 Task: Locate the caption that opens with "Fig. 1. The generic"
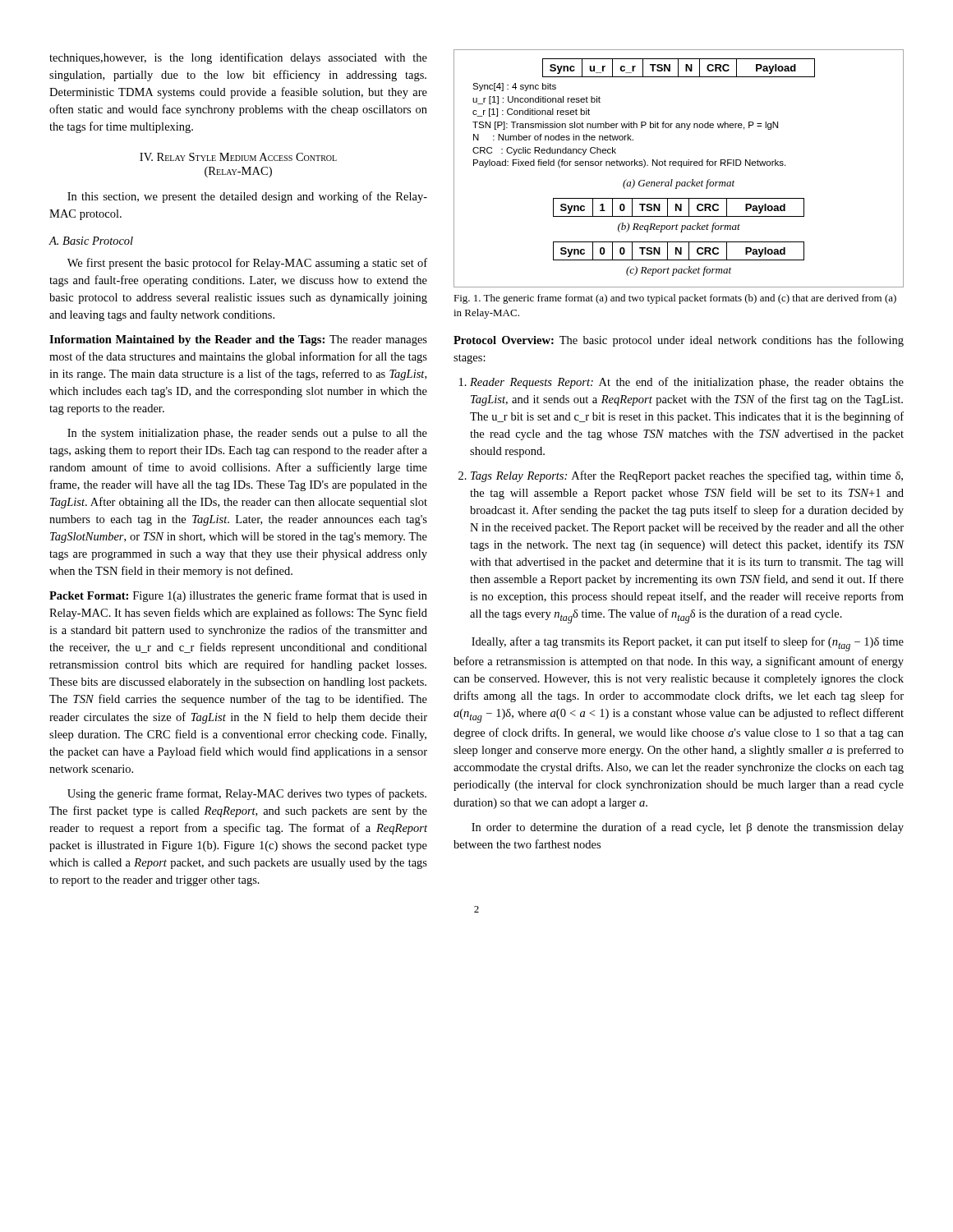(675, 305)
